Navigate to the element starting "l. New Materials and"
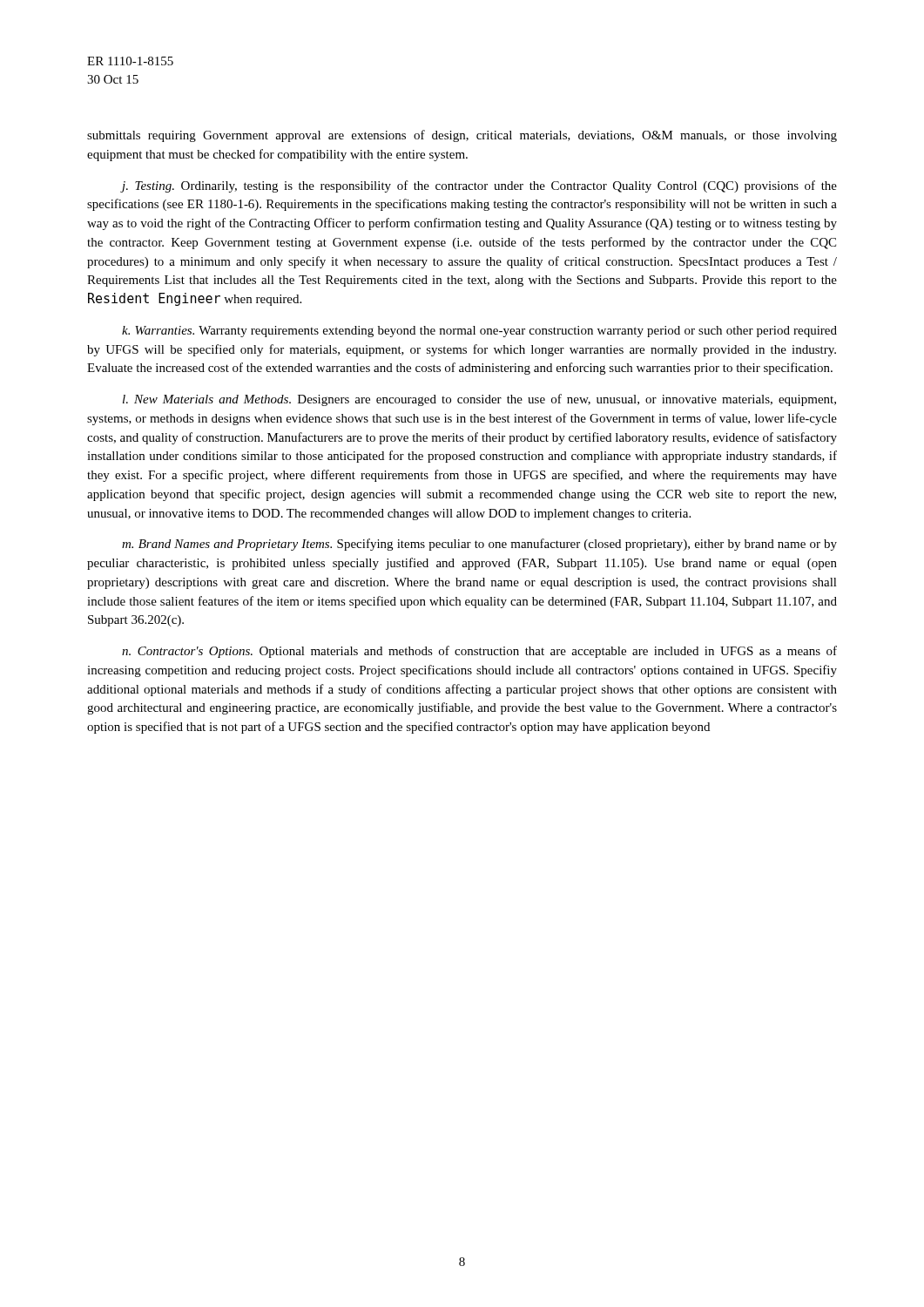Image resolution: width=924 pixels, height=1307 pixels. [462, 457]
